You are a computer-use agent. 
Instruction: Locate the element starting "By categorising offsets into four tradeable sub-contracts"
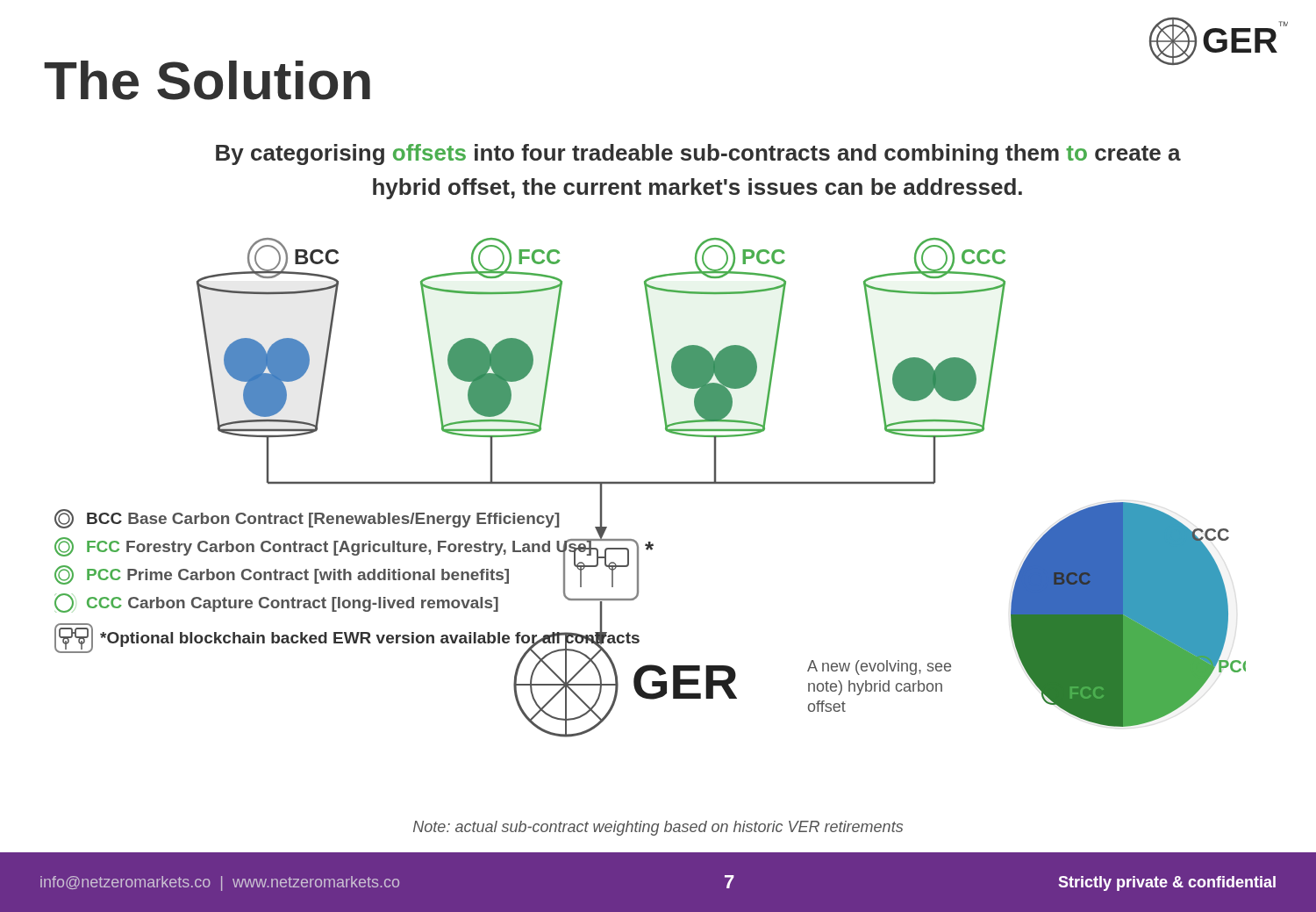point(697,170)
